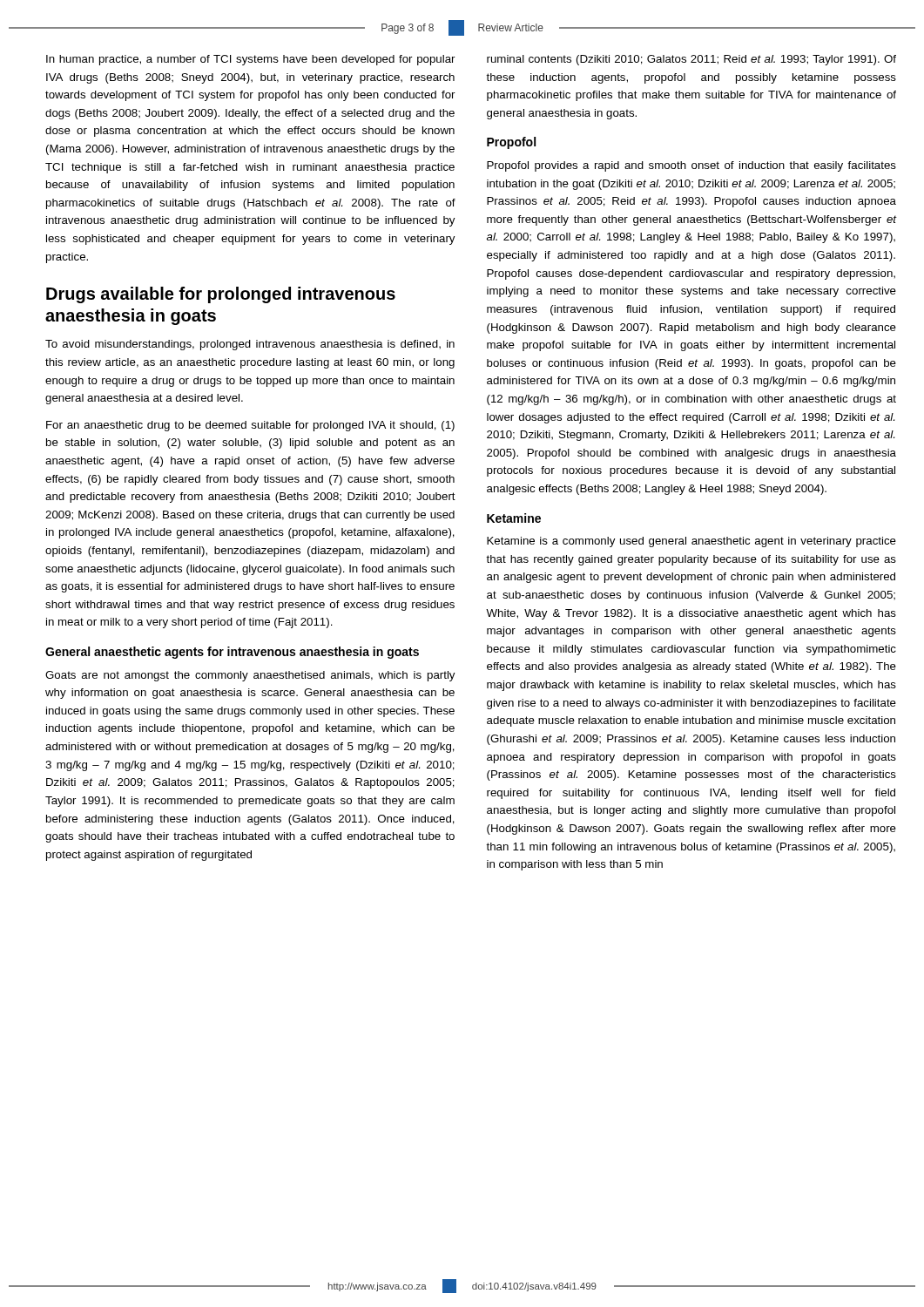The width and height of the screenshot is (924, 1307).
Task: Click the passage that begins "To avoid misunderstandings, prolonged"
Action: coord(250,371)
